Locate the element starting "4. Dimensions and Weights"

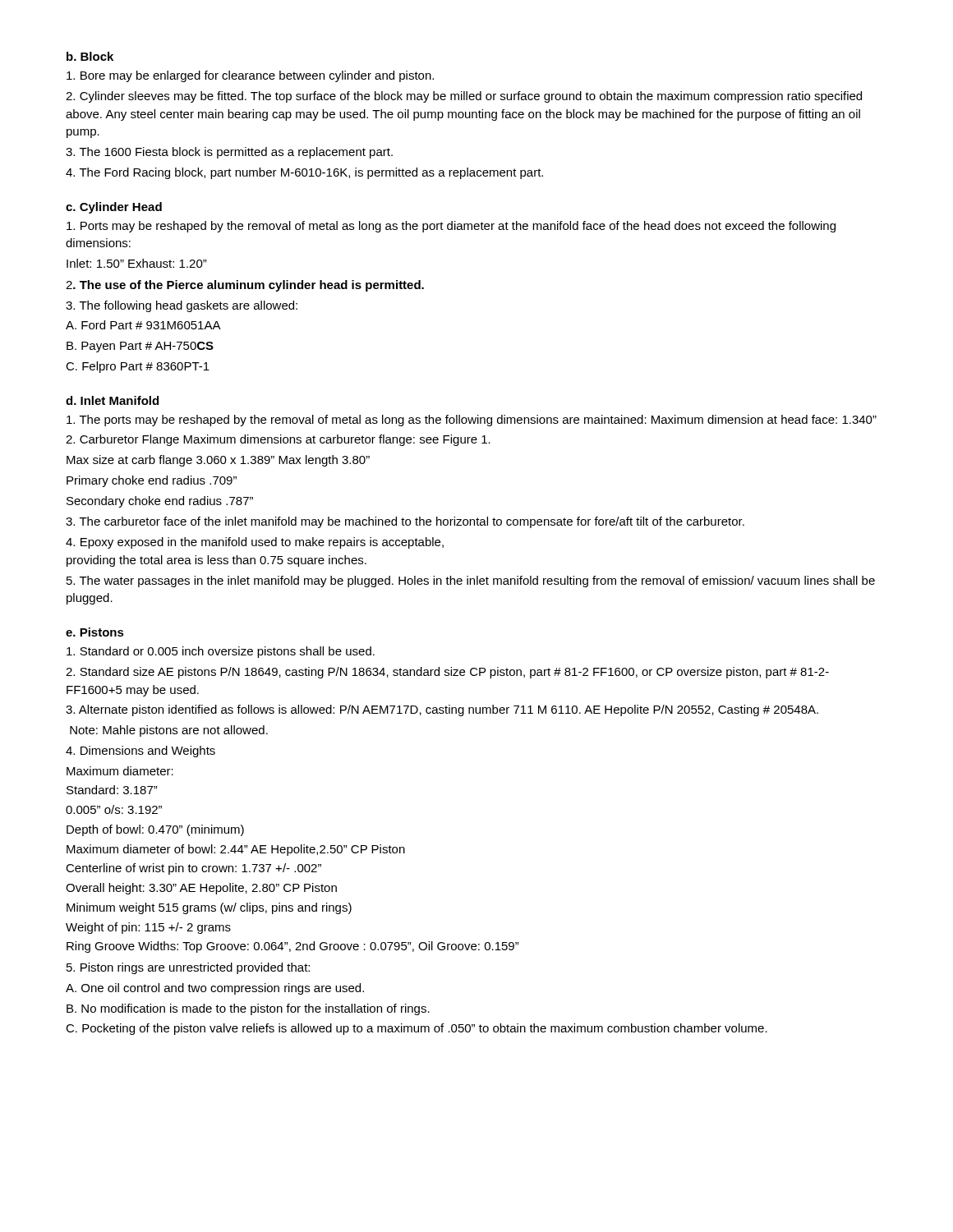click(x=141, y=750)
